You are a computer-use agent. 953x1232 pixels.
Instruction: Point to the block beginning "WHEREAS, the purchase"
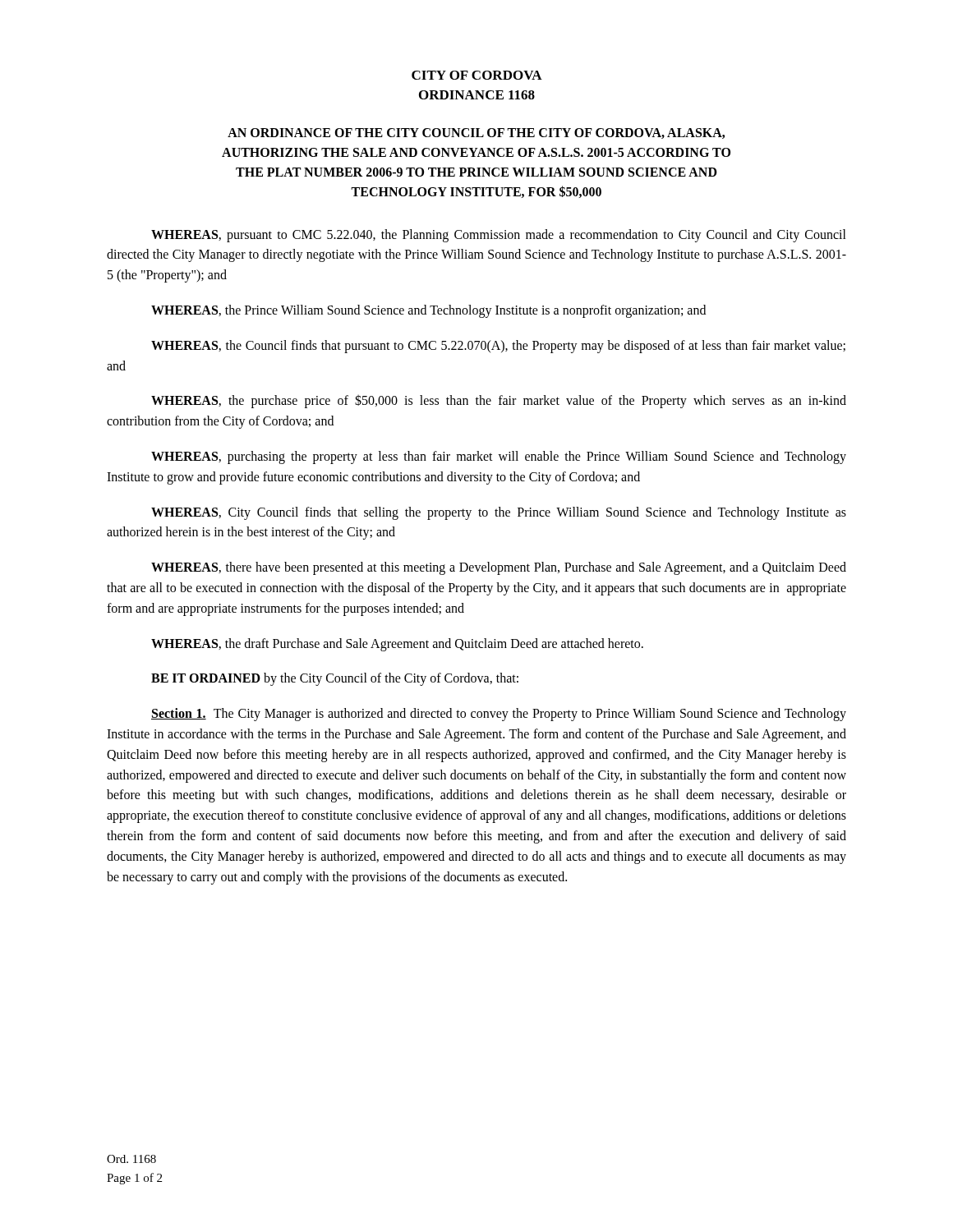476,411
